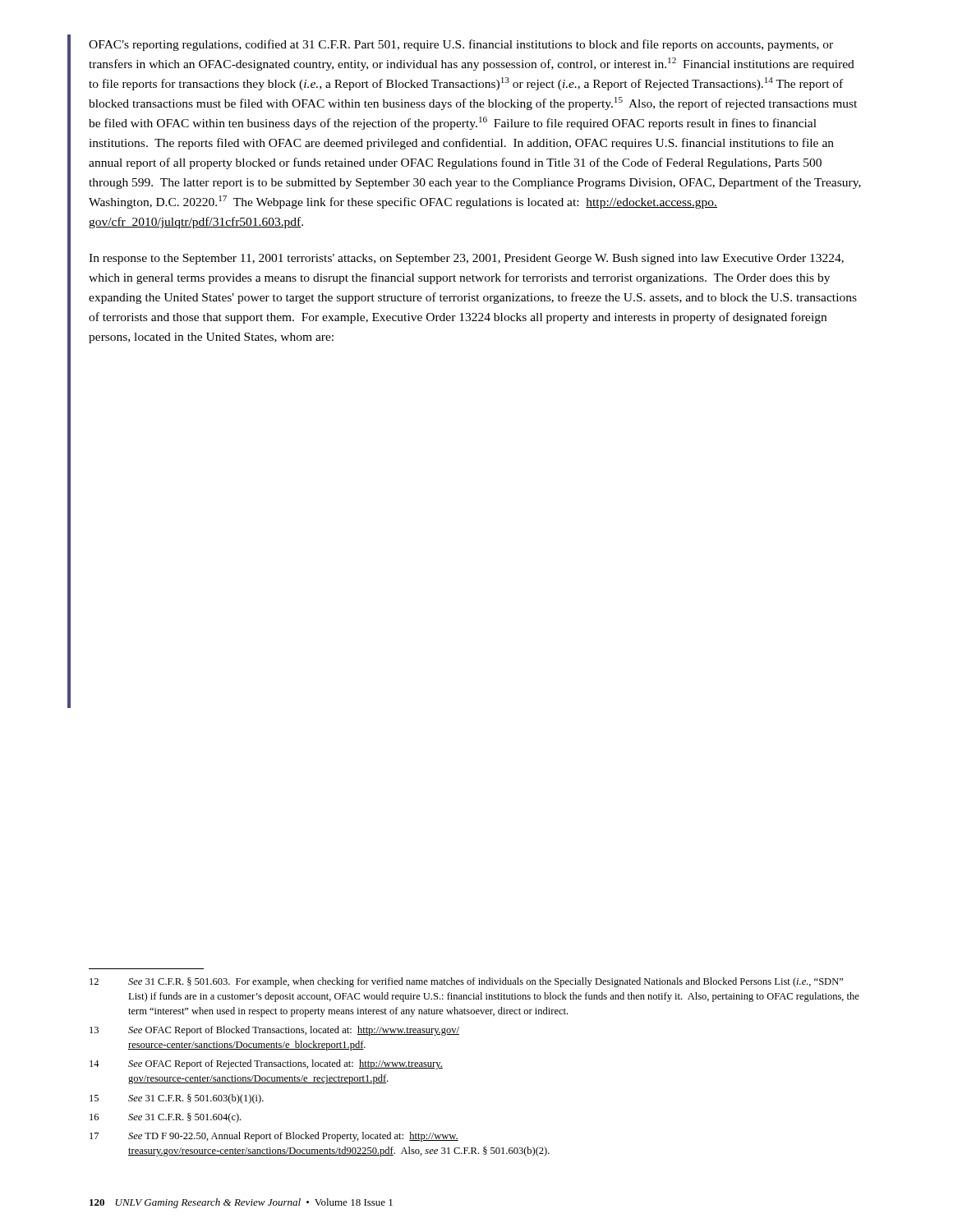
Task: Locate the footnote containing "14 See OFAC Report of Rejected"
Action: tap(266, 1071)
